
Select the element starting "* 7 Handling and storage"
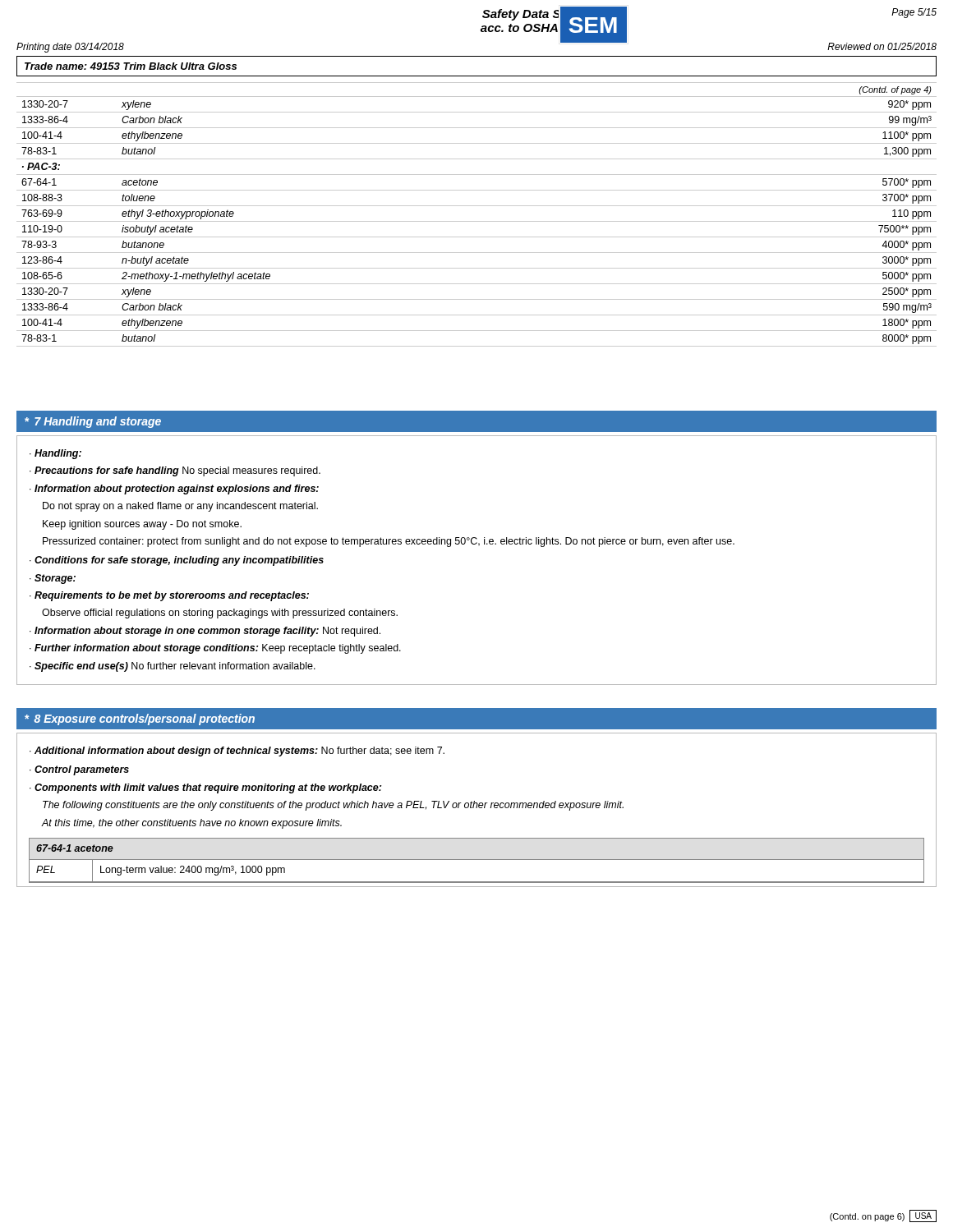coord(93,421)
